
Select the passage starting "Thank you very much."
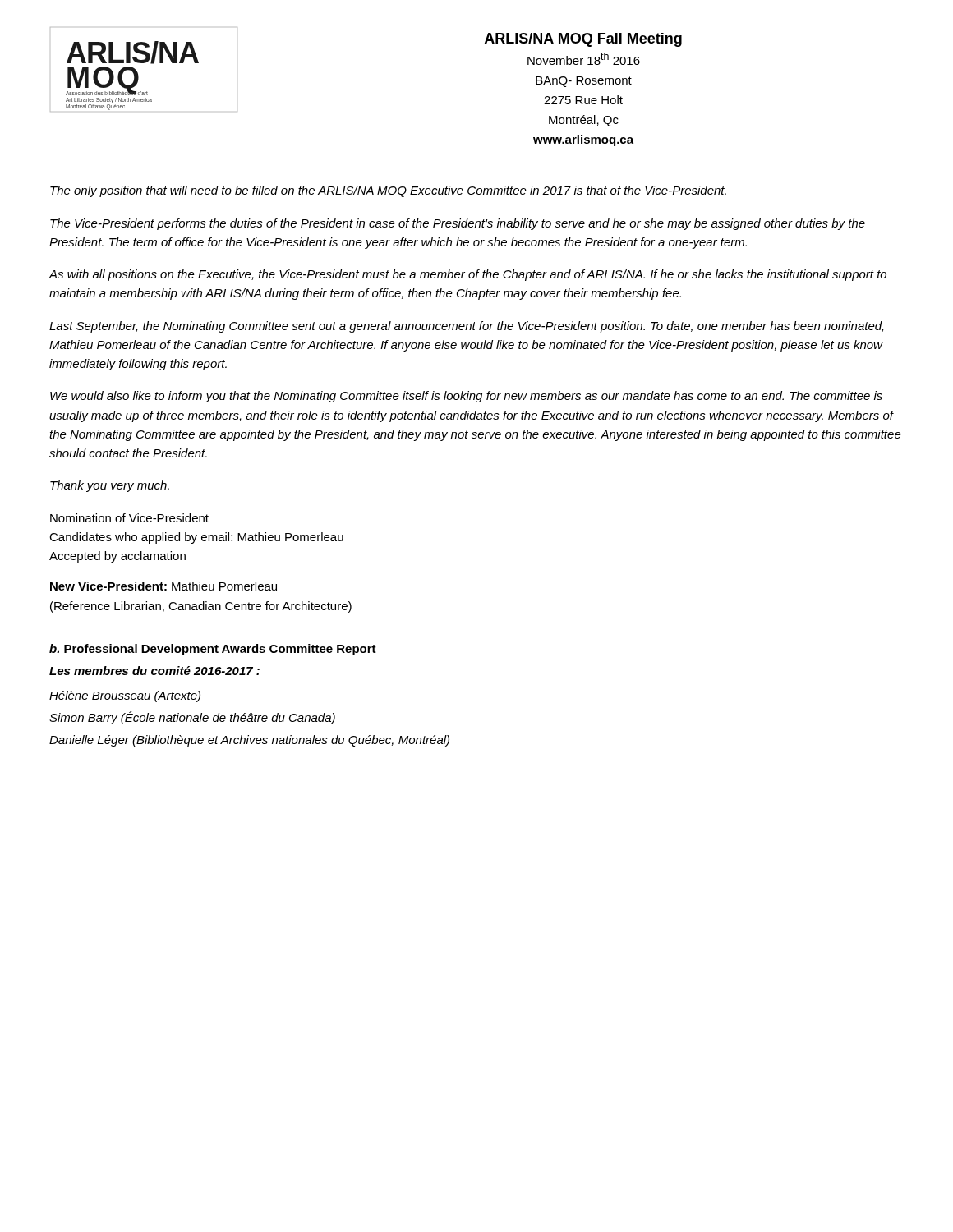pyautogui.click(x=110, y=485)
